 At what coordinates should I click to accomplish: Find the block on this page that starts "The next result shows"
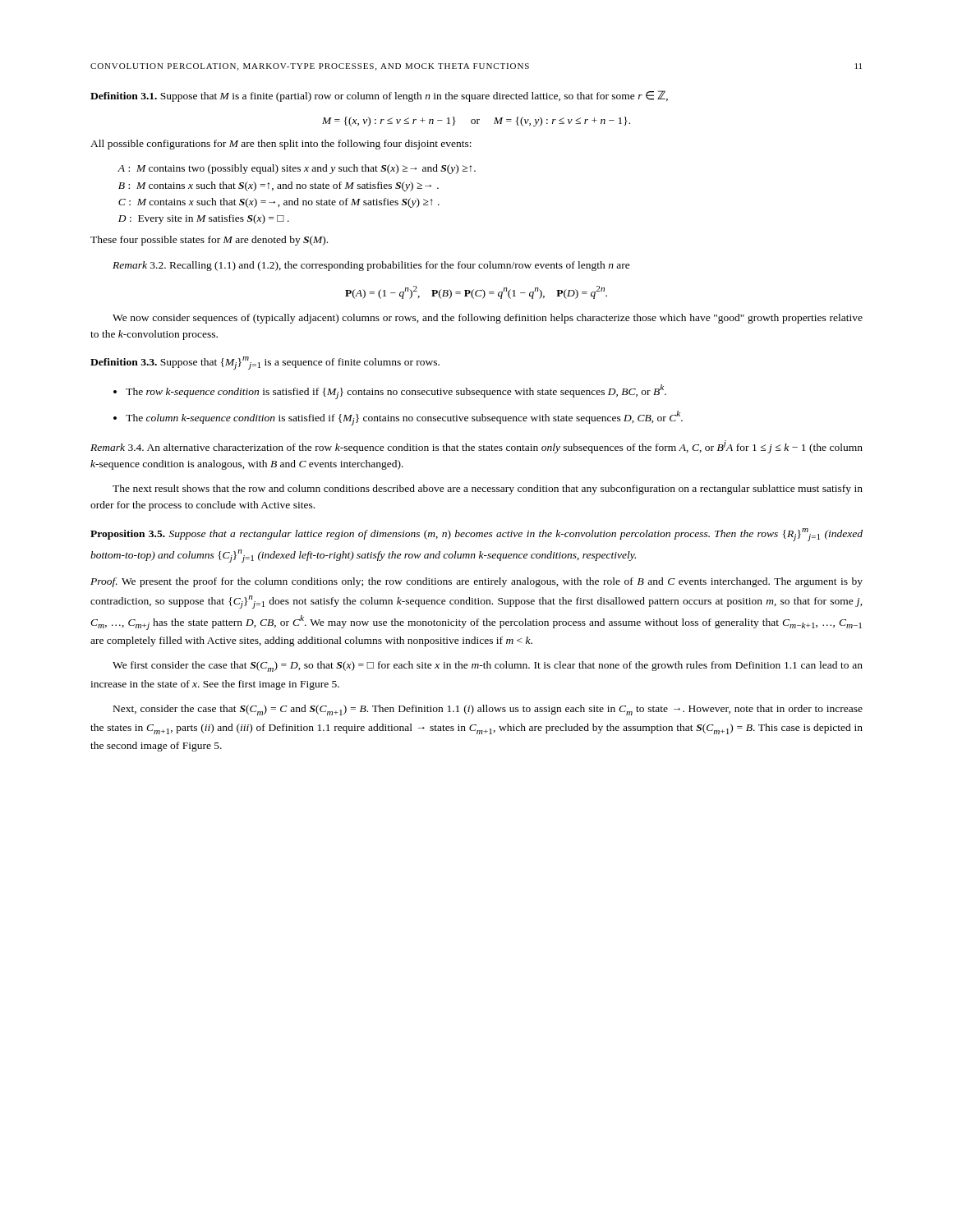476,497
